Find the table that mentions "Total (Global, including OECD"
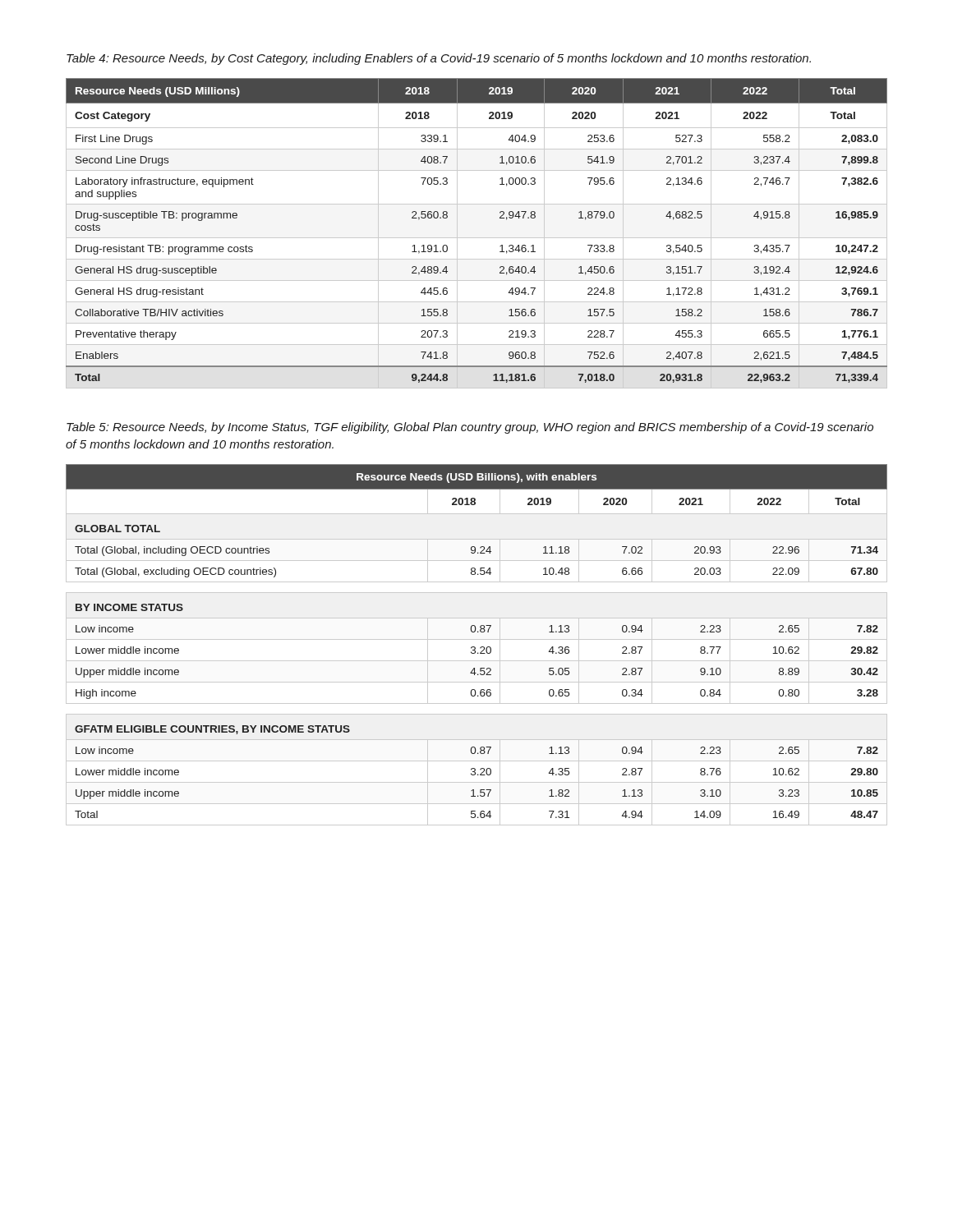Screen dimensions: 1232x953 (x=476, y=651)
